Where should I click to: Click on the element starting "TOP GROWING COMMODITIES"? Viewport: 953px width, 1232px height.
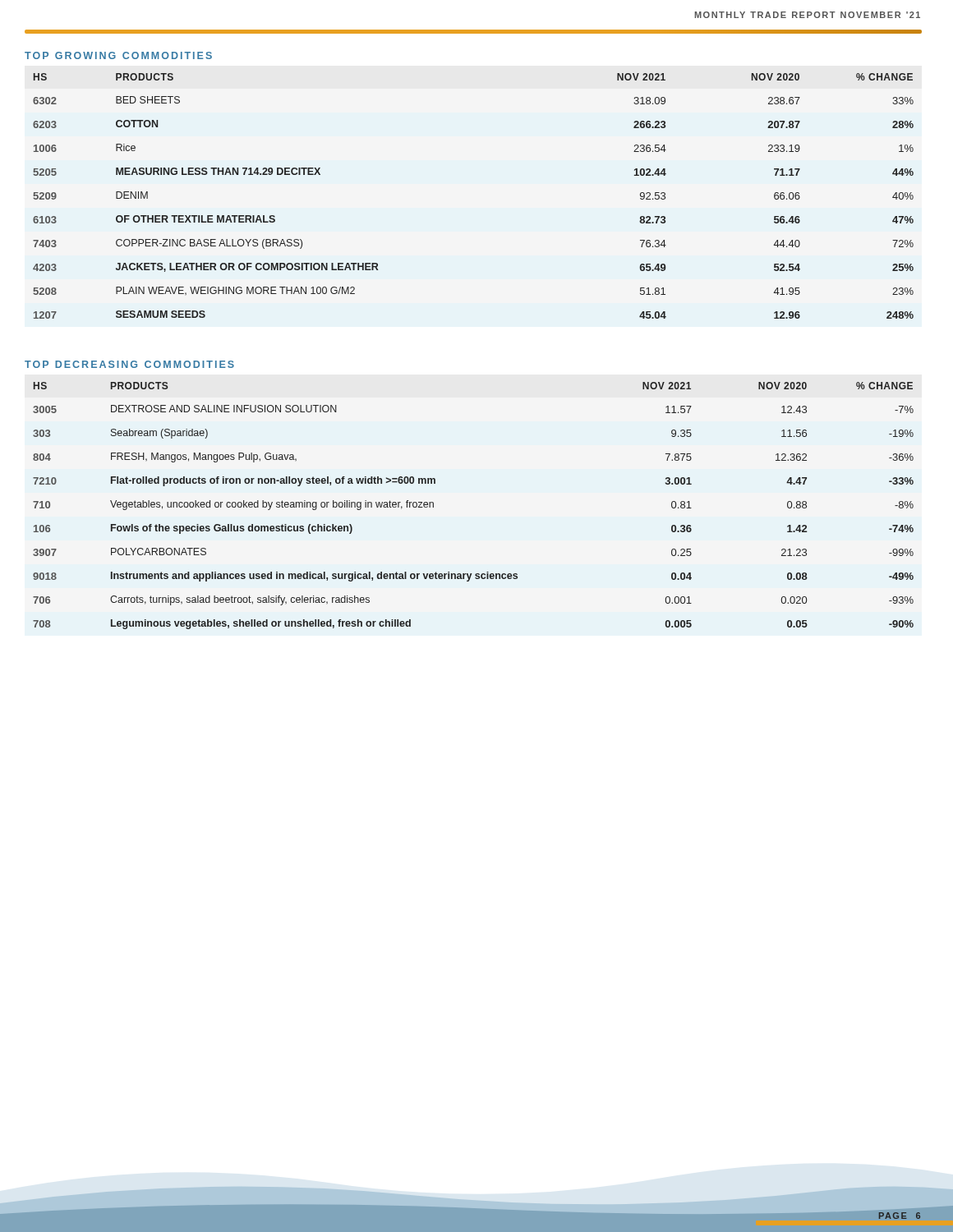119,56
